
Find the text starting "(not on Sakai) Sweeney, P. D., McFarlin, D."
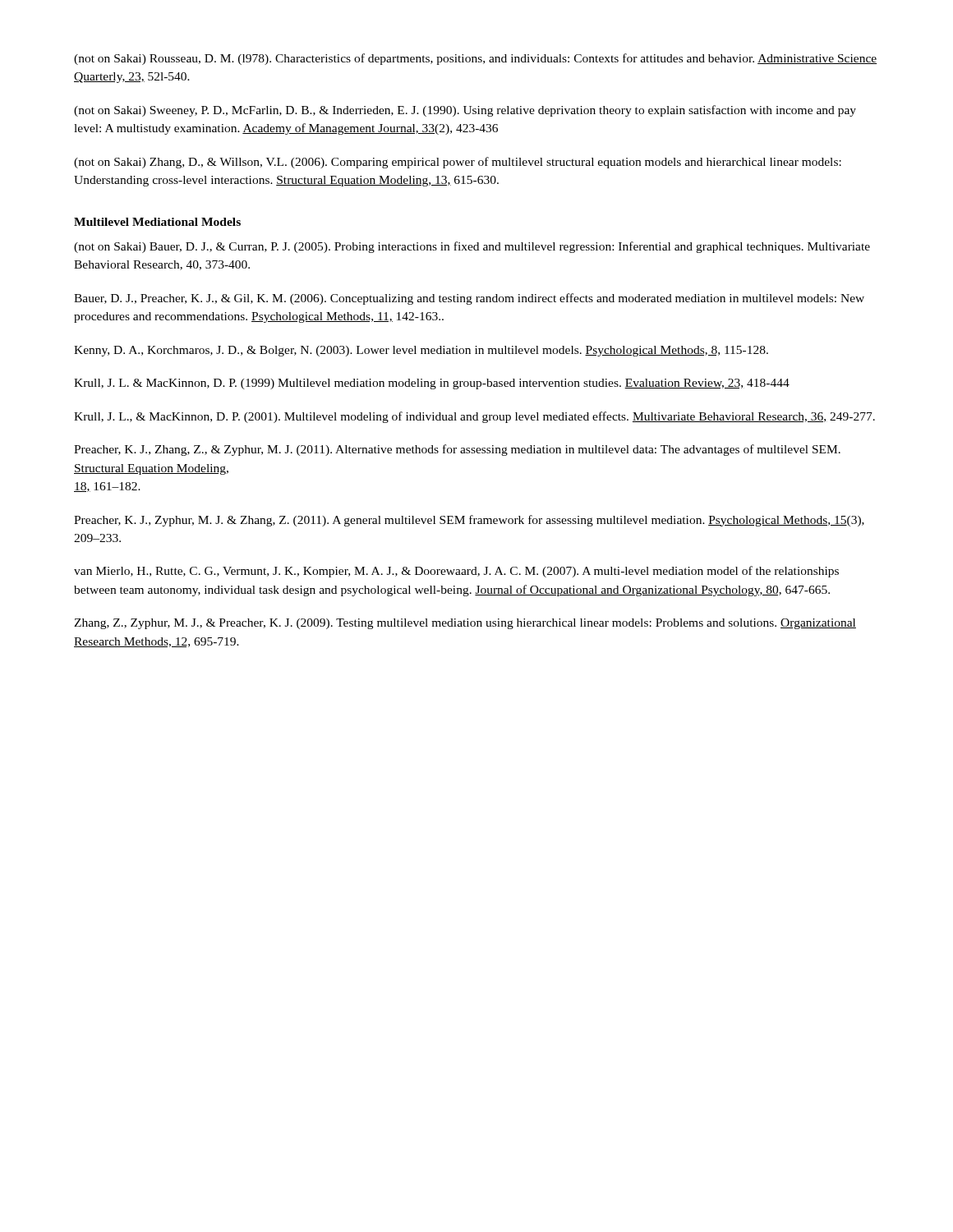(465, 119)
